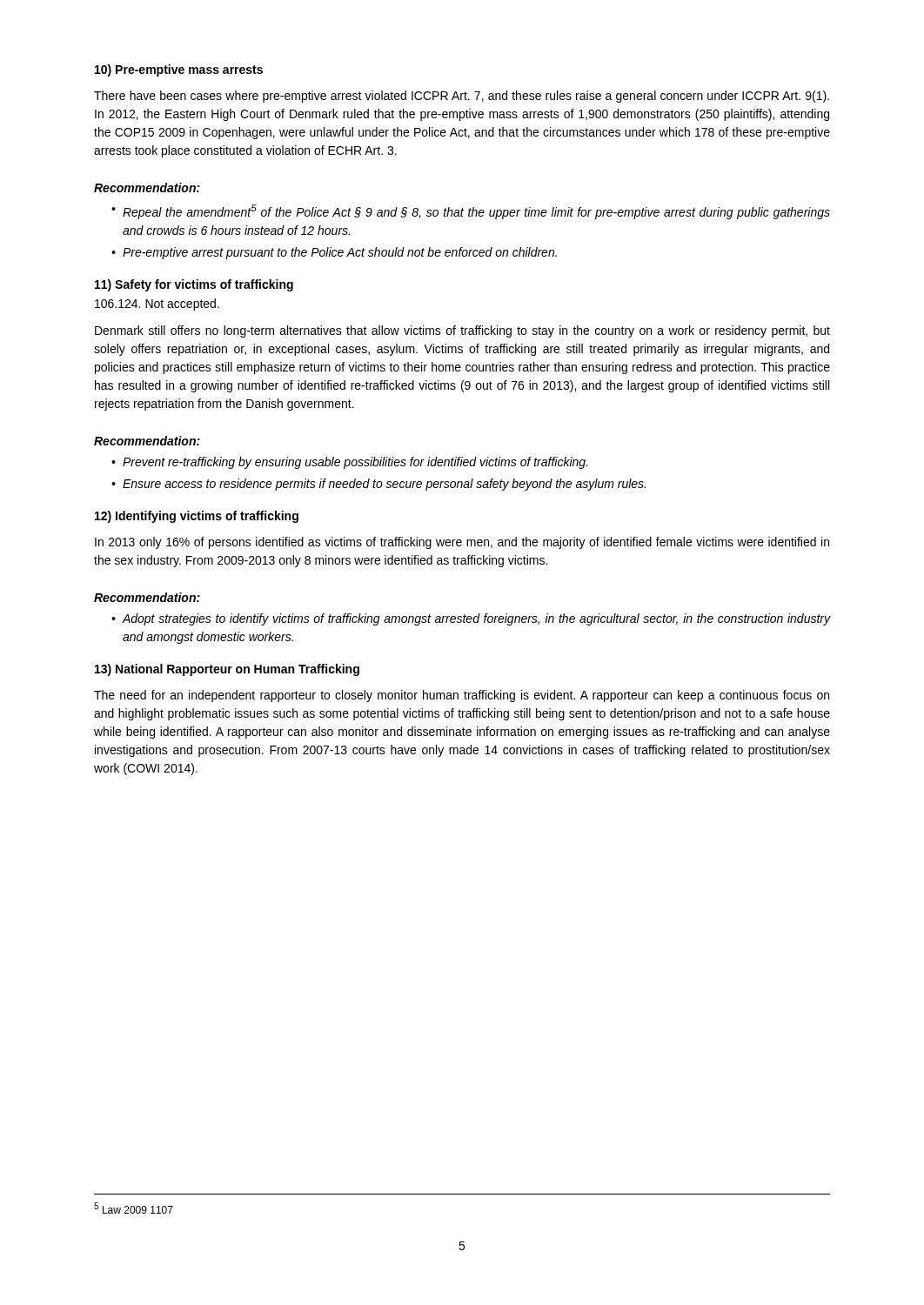
Task: Locate the list item that says "• Prevent re-trafficking by ensuring"
Action: click(471, 462)
